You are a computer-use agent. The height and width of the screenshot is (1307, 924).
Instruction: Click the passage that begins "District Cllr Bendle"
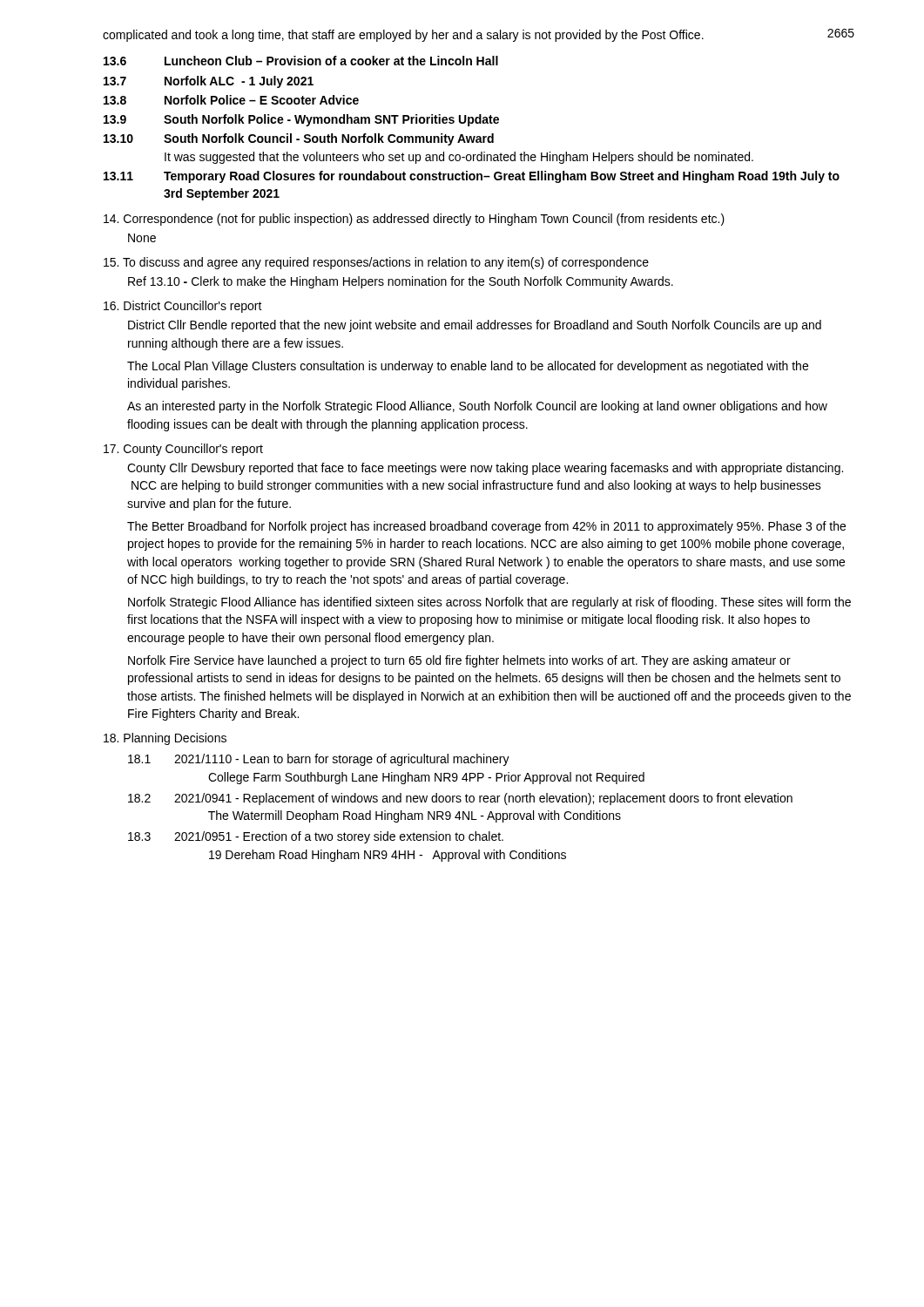pyautogui.click(x=491, y=375)
